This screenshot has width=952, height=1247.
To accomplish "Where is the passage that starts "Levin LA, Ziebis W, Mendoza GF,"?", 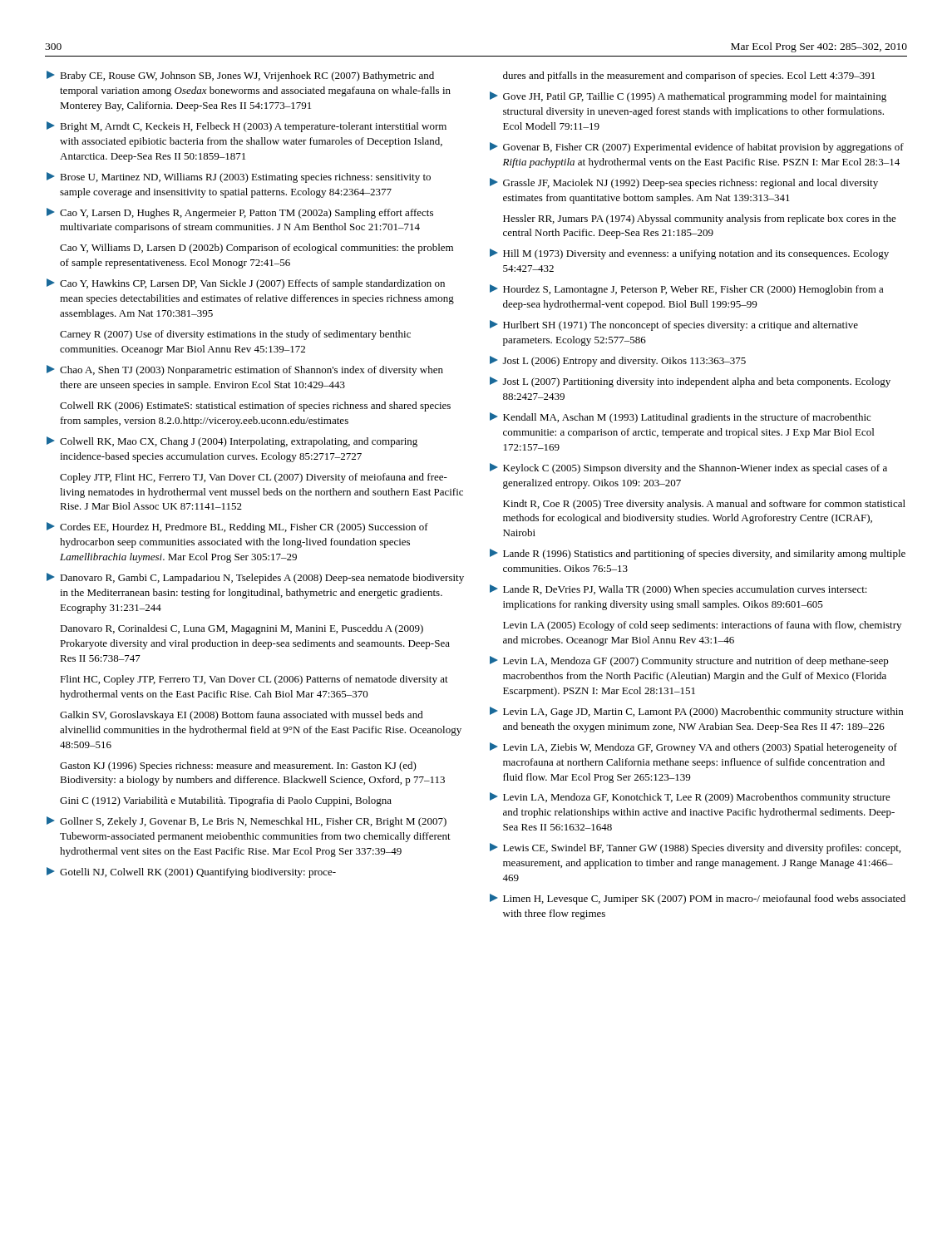I will click(697, 762).
